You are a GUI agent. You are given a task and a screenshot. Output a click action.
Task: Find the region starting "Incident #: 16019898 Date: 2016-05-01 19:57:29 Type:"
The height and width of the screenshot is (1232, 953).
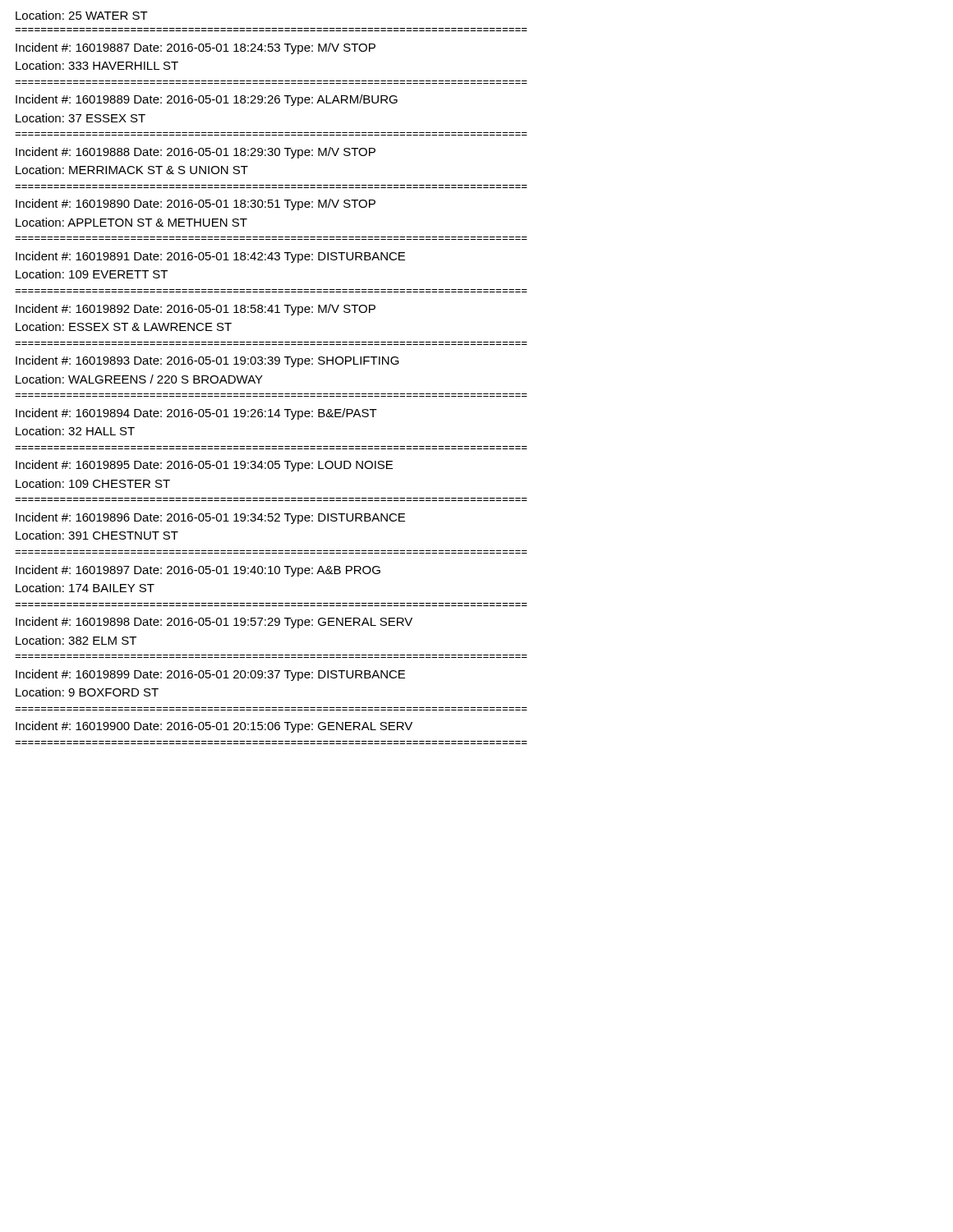tap(214, 631)
